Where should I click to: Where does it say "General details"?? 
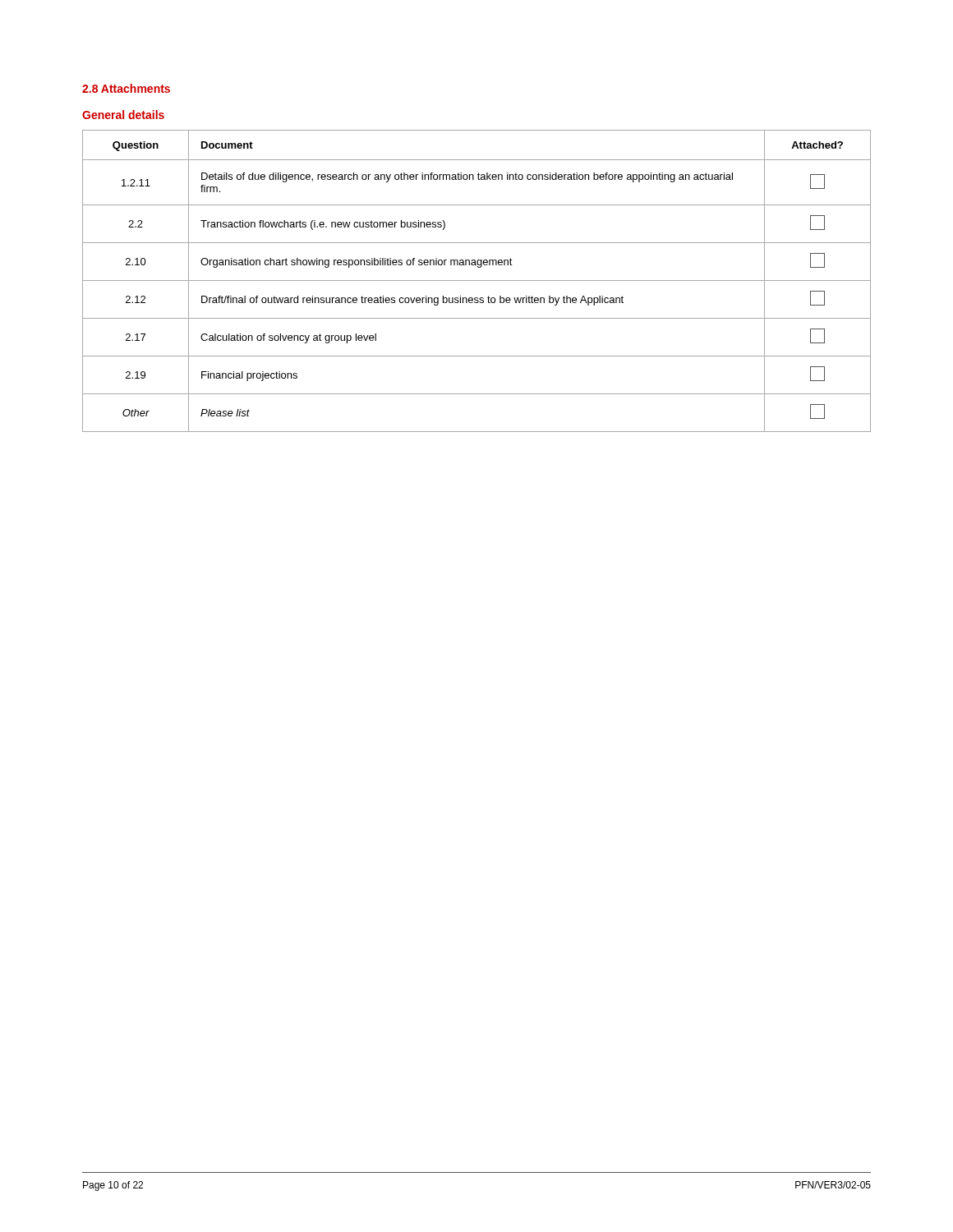click(123, 115)
